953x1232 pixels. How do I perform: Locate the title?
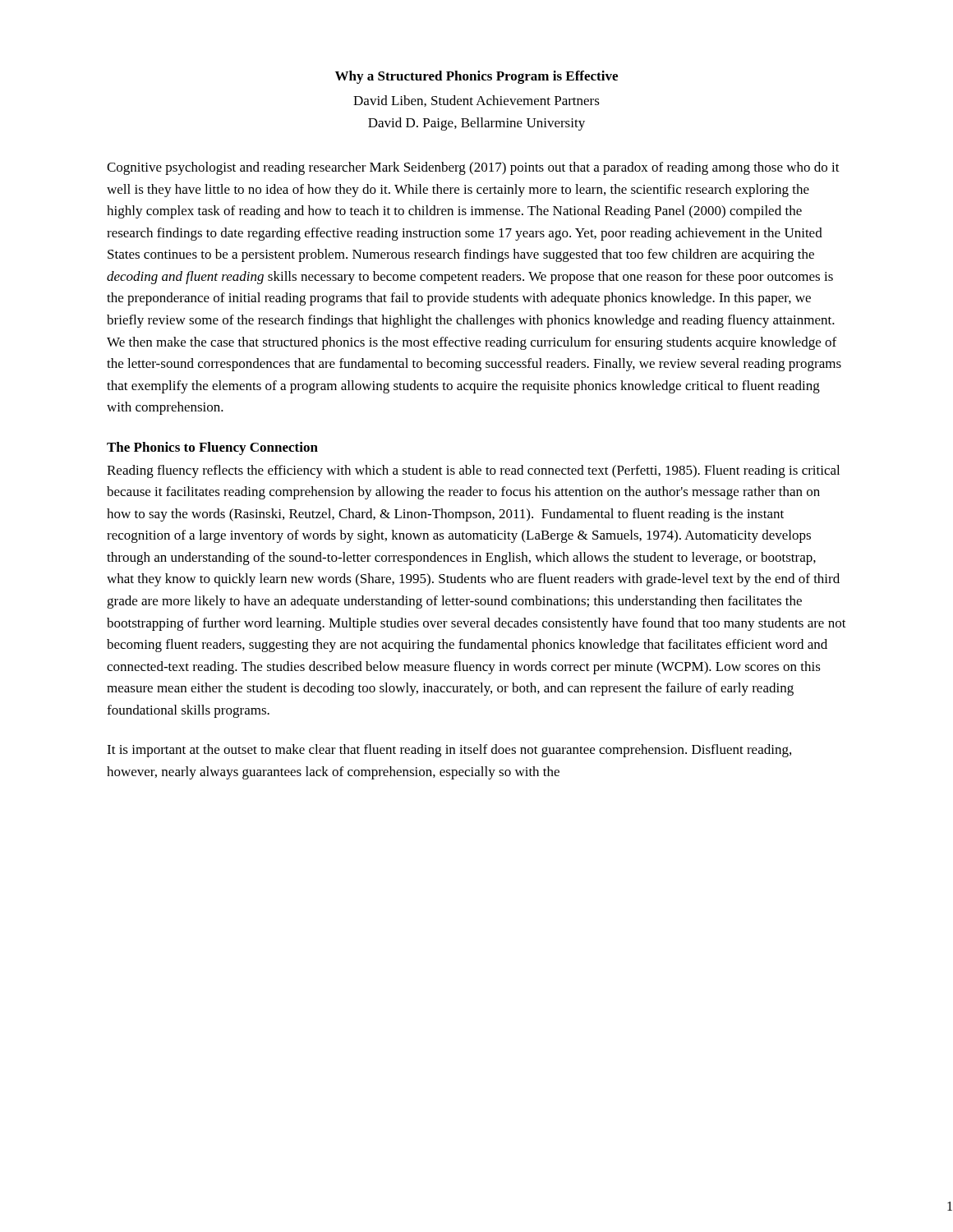click(x=476, y=76)
